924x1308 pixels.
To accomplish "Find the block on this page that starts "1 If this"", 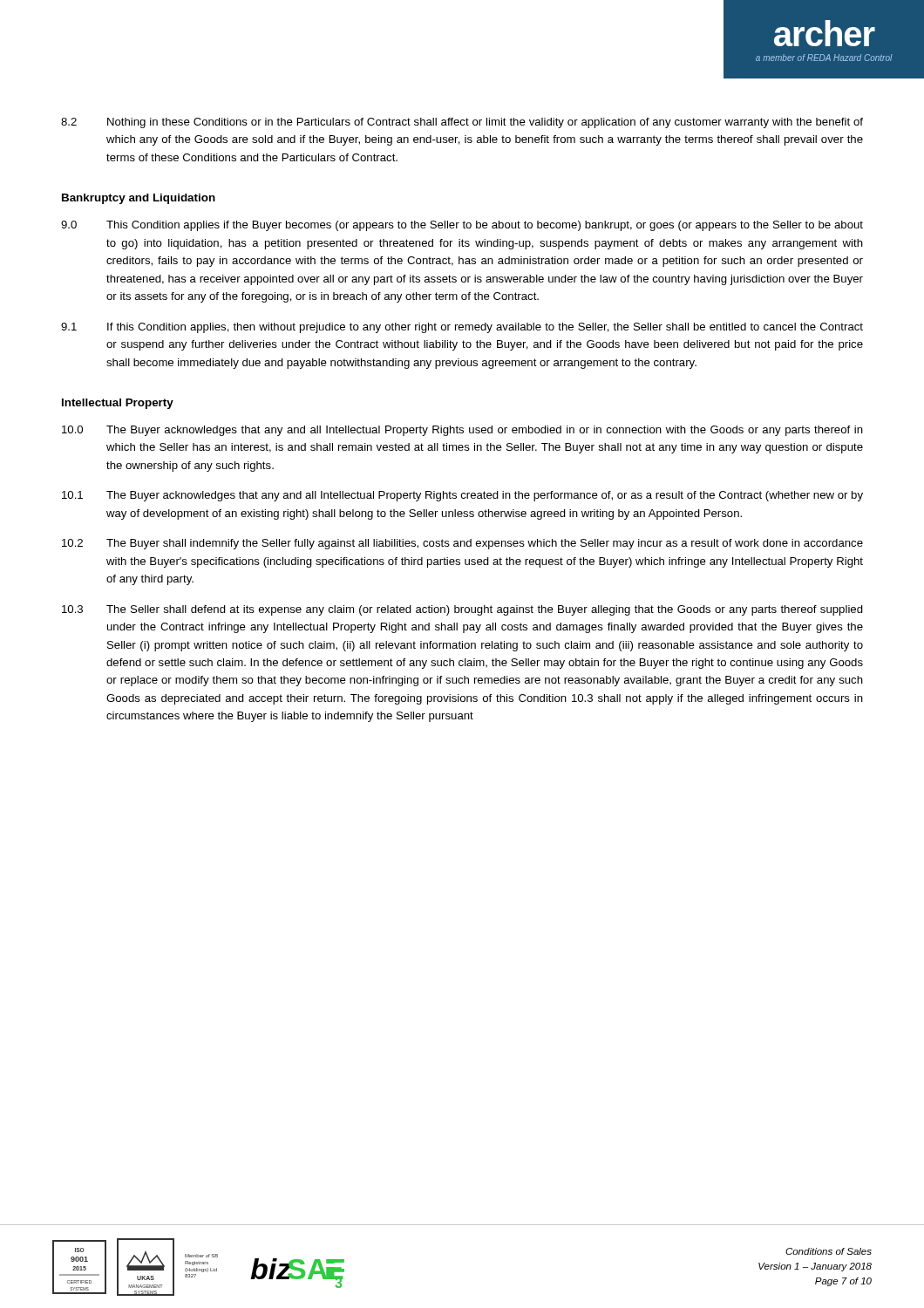I will [462, 345].
